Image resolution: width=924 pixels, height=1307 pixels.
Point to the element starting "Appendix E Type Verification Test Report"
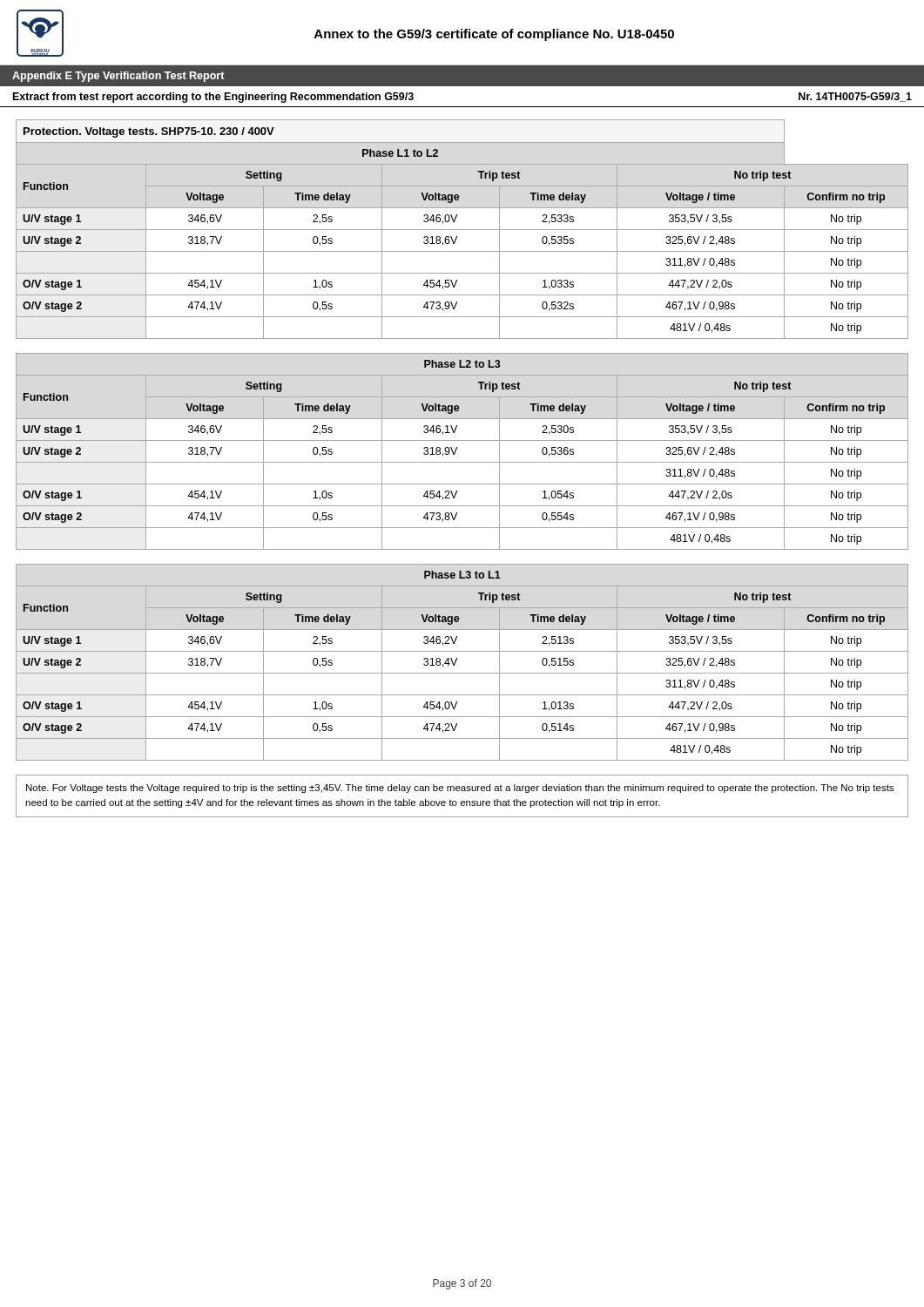point(118,76)
